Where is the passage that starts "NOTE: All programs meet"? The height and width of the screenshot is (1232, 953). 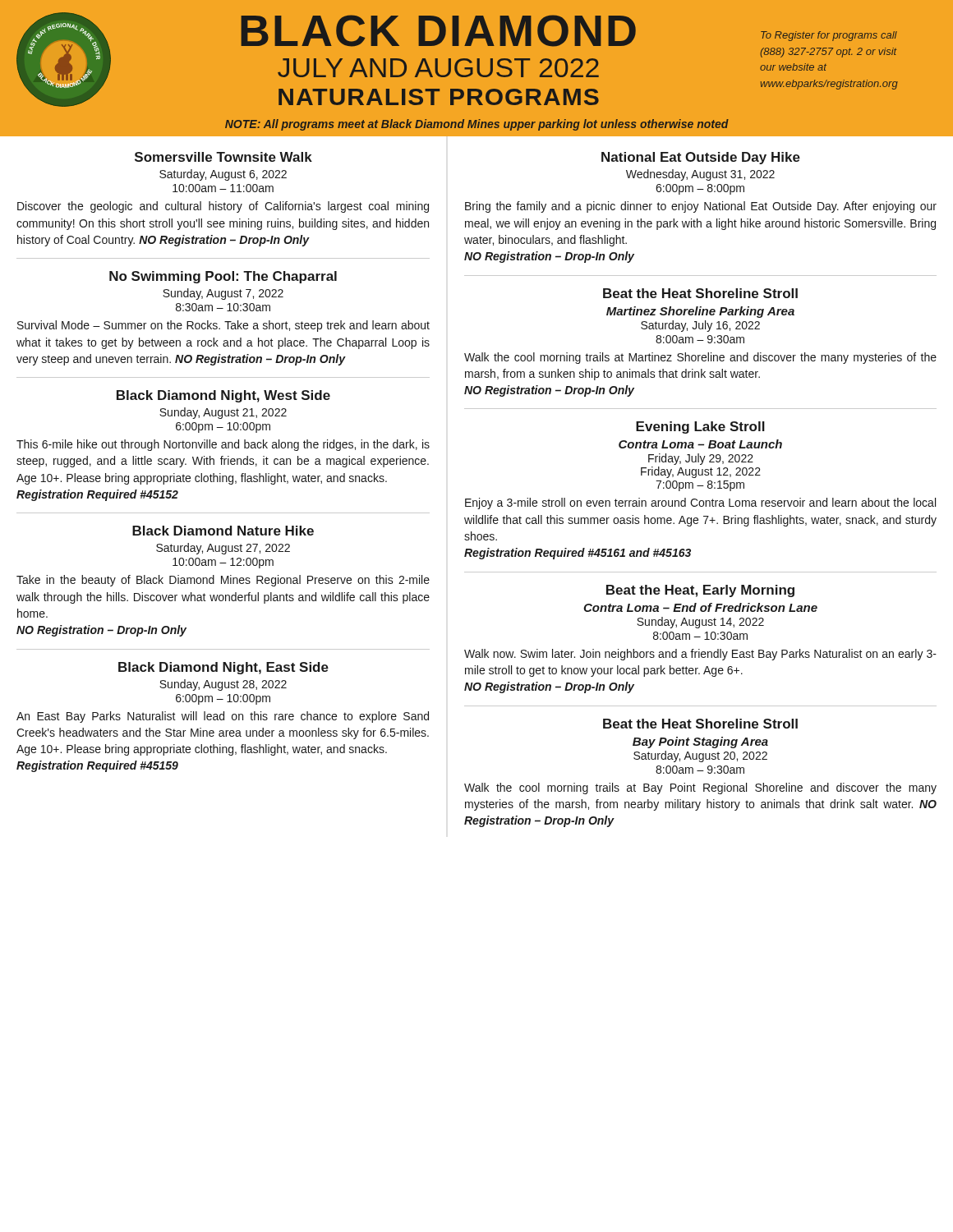(476, 124)
